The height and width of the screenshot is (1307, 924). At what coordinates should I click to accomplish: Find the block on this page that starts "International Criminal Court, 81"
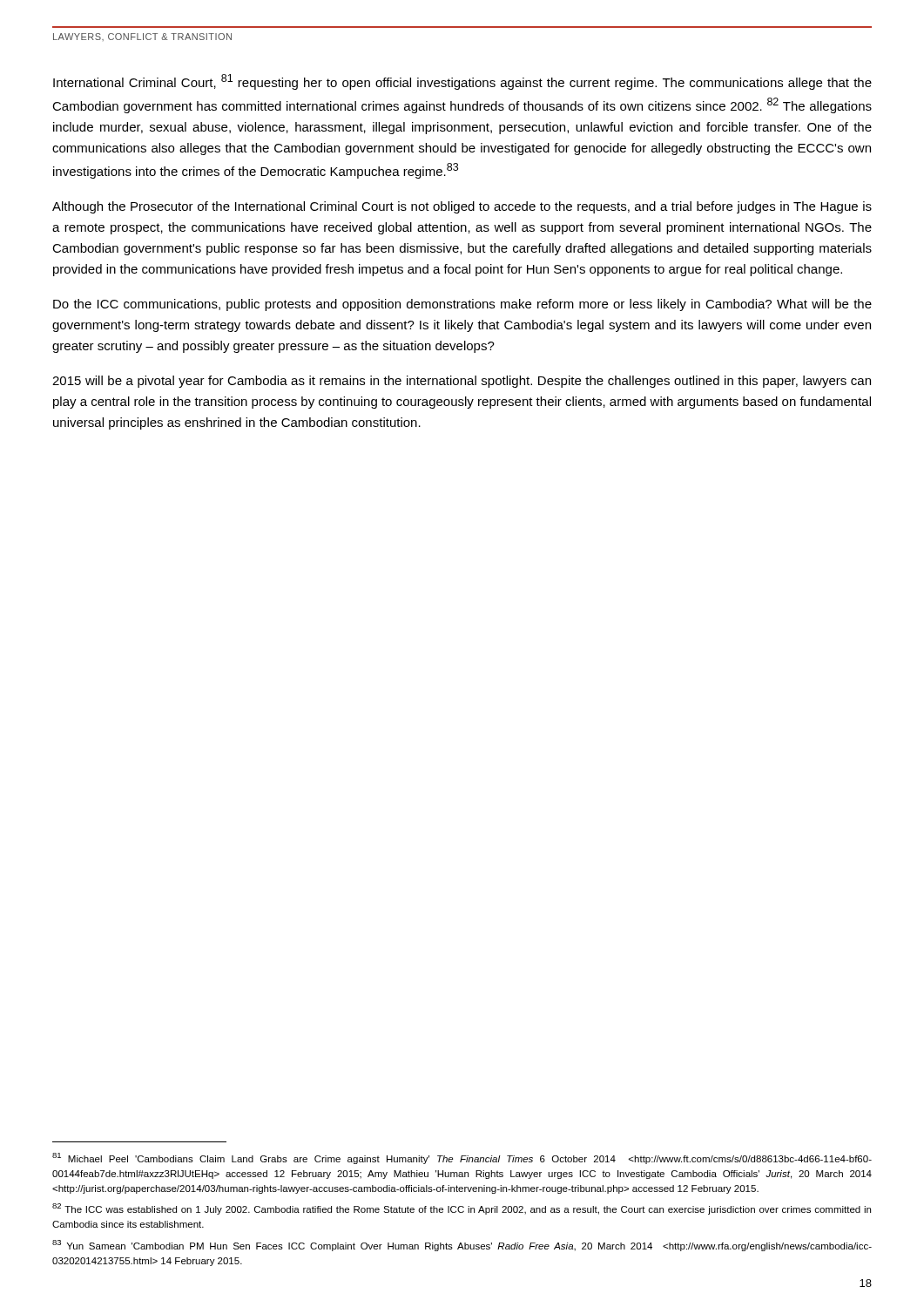click(462, 126)
